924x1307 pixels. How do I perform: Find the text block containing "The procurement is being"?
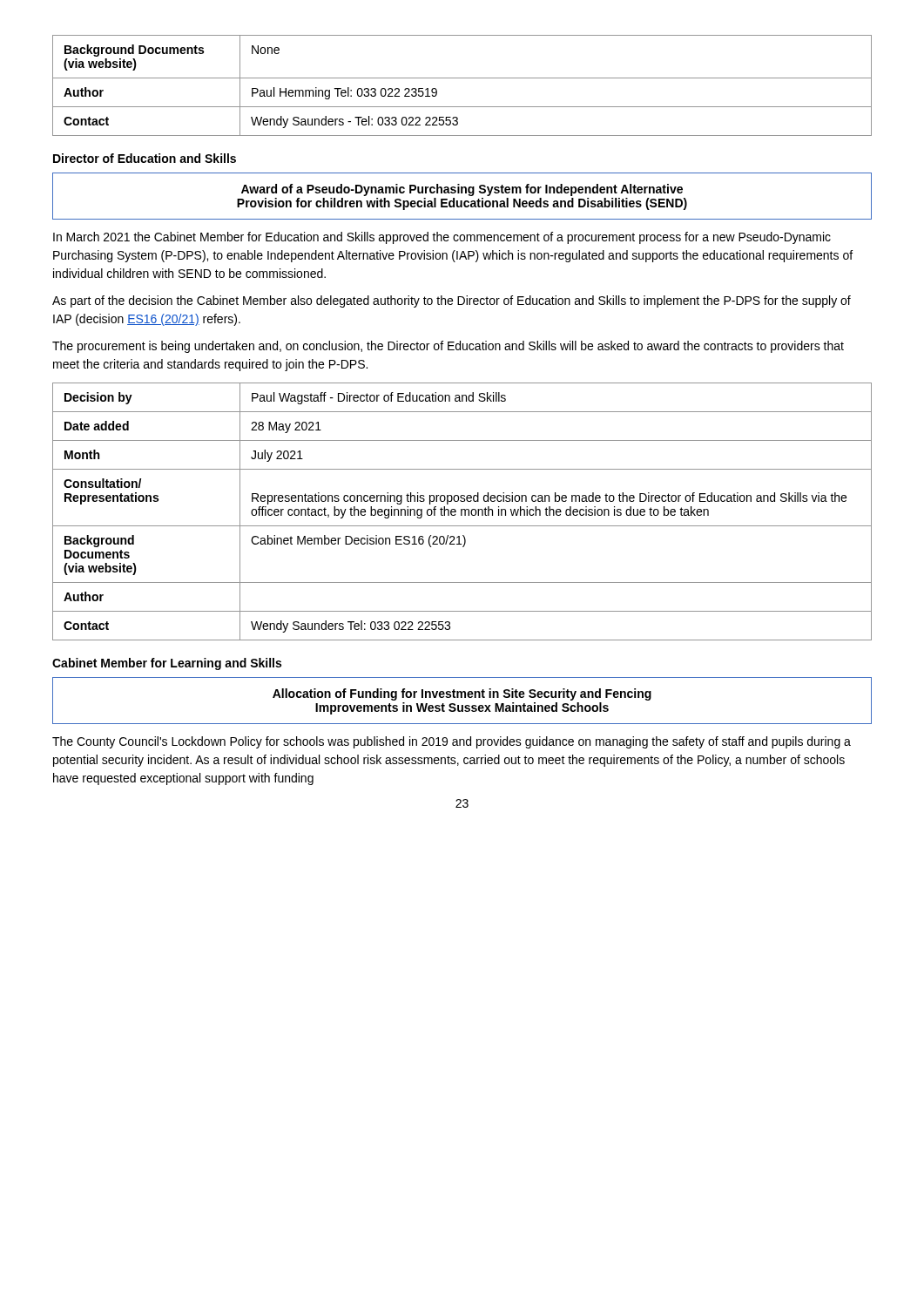448,355
